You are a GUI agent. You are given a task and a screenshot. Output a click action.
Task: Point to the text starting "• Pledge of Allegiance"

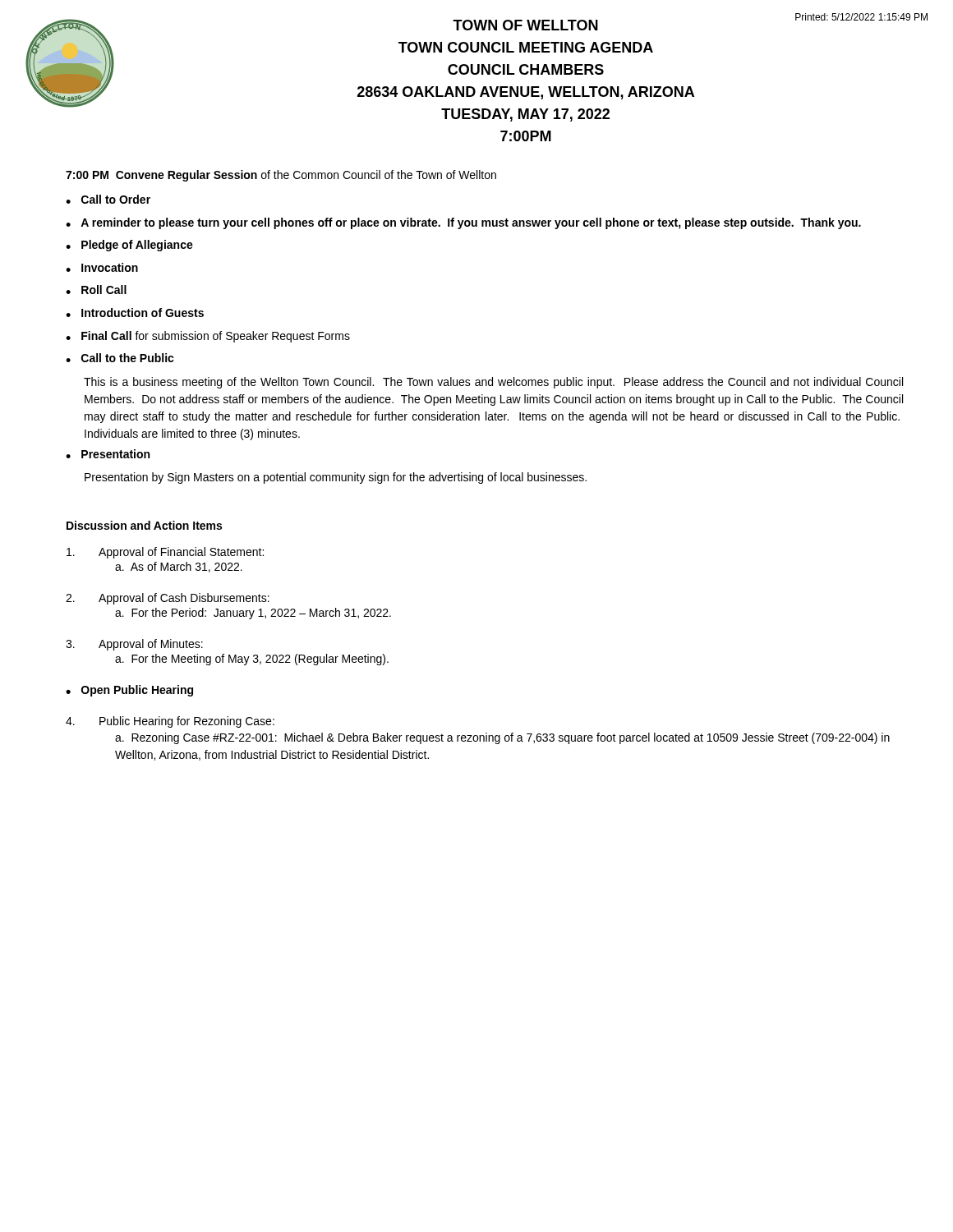tap(129, 246)
